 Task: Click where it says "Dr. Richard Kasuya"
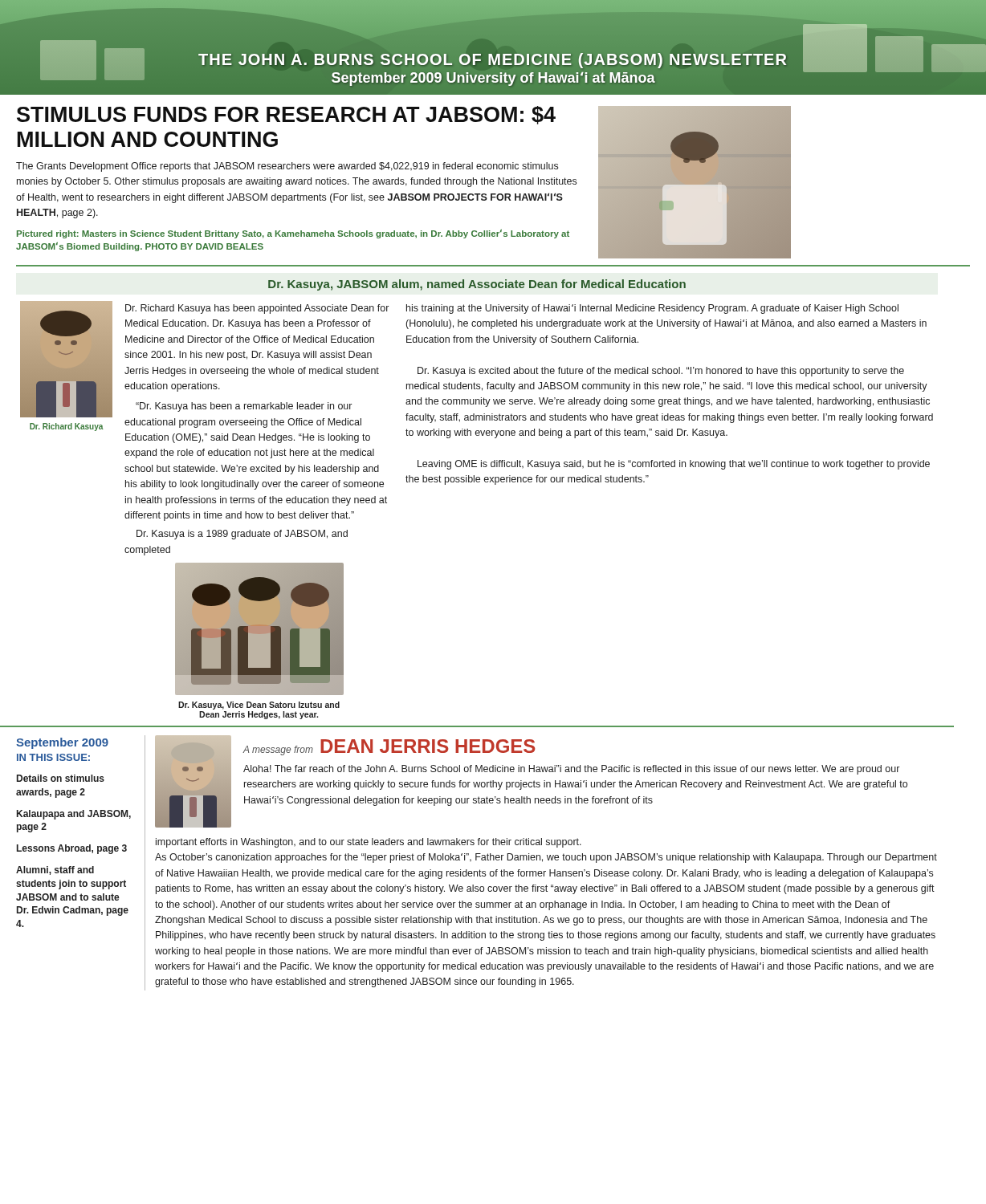click(66, 427)
